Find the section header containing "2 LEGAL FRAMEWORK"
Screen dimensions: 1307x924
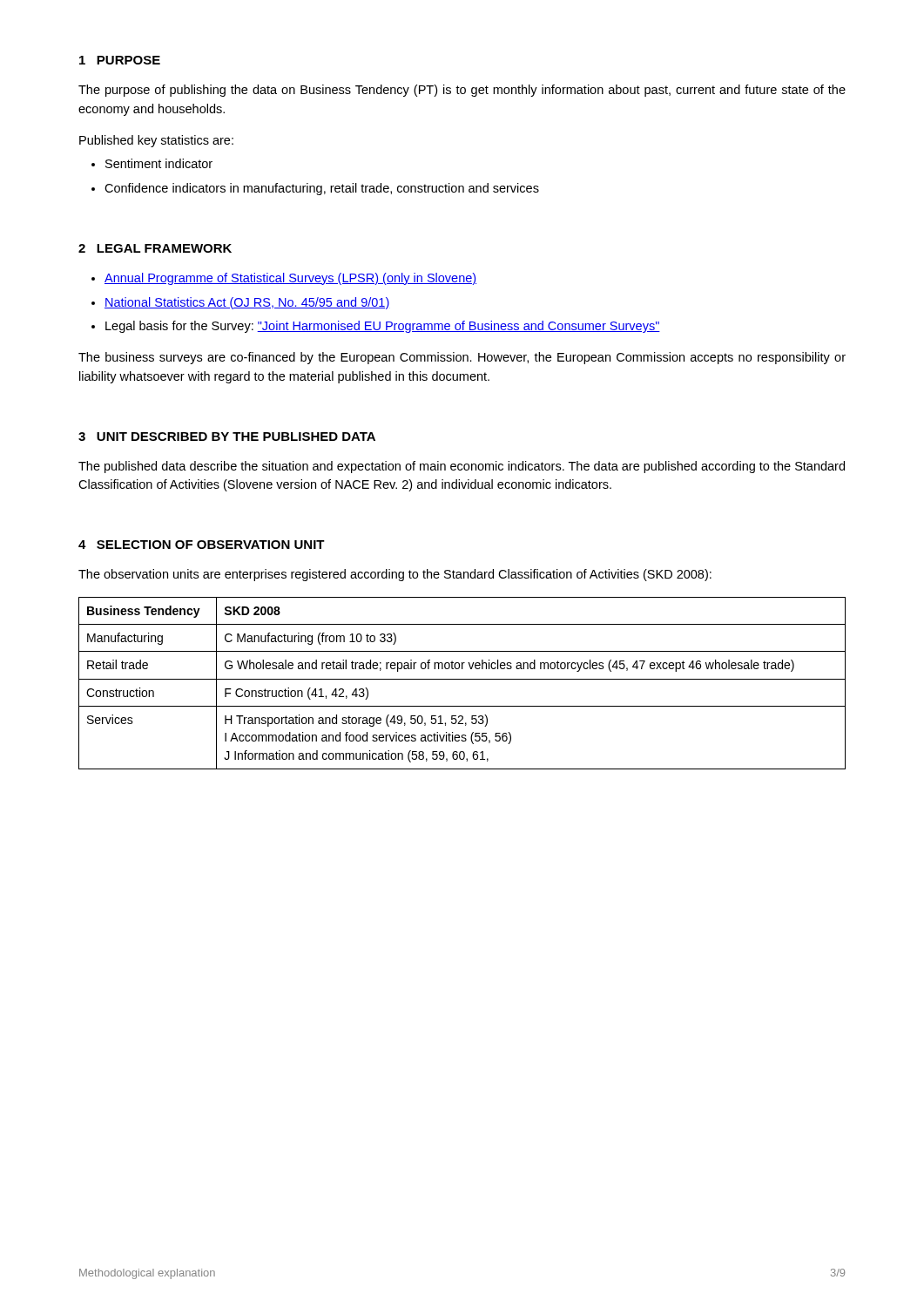tap(155, 248)
